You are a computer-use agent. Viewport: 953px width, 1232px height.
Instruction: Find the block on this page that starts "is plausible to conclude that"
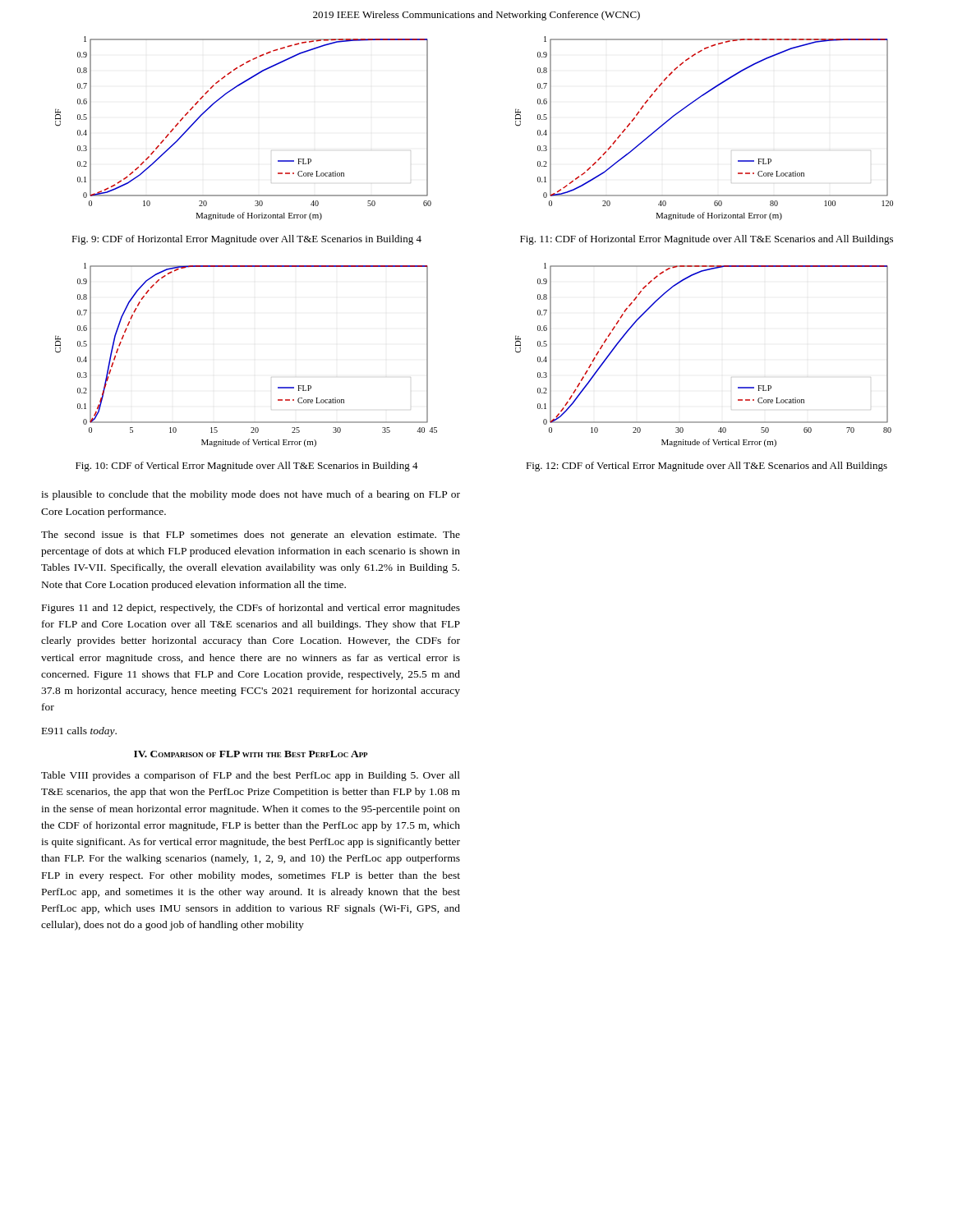coord(251,503)
